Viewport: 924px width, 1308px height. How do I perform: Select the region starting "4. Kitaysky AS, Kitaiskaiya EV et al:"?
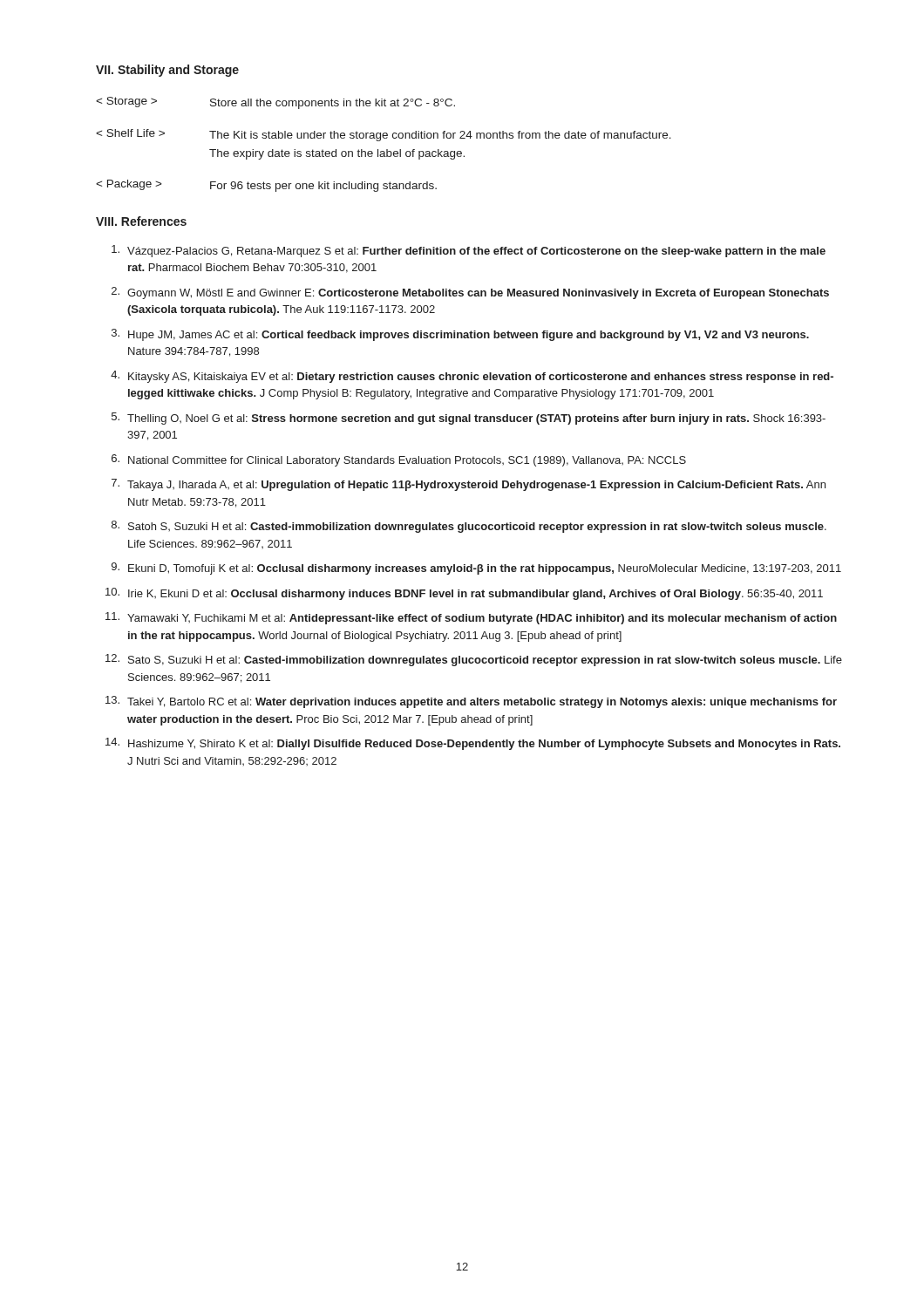tap(471, 385)
